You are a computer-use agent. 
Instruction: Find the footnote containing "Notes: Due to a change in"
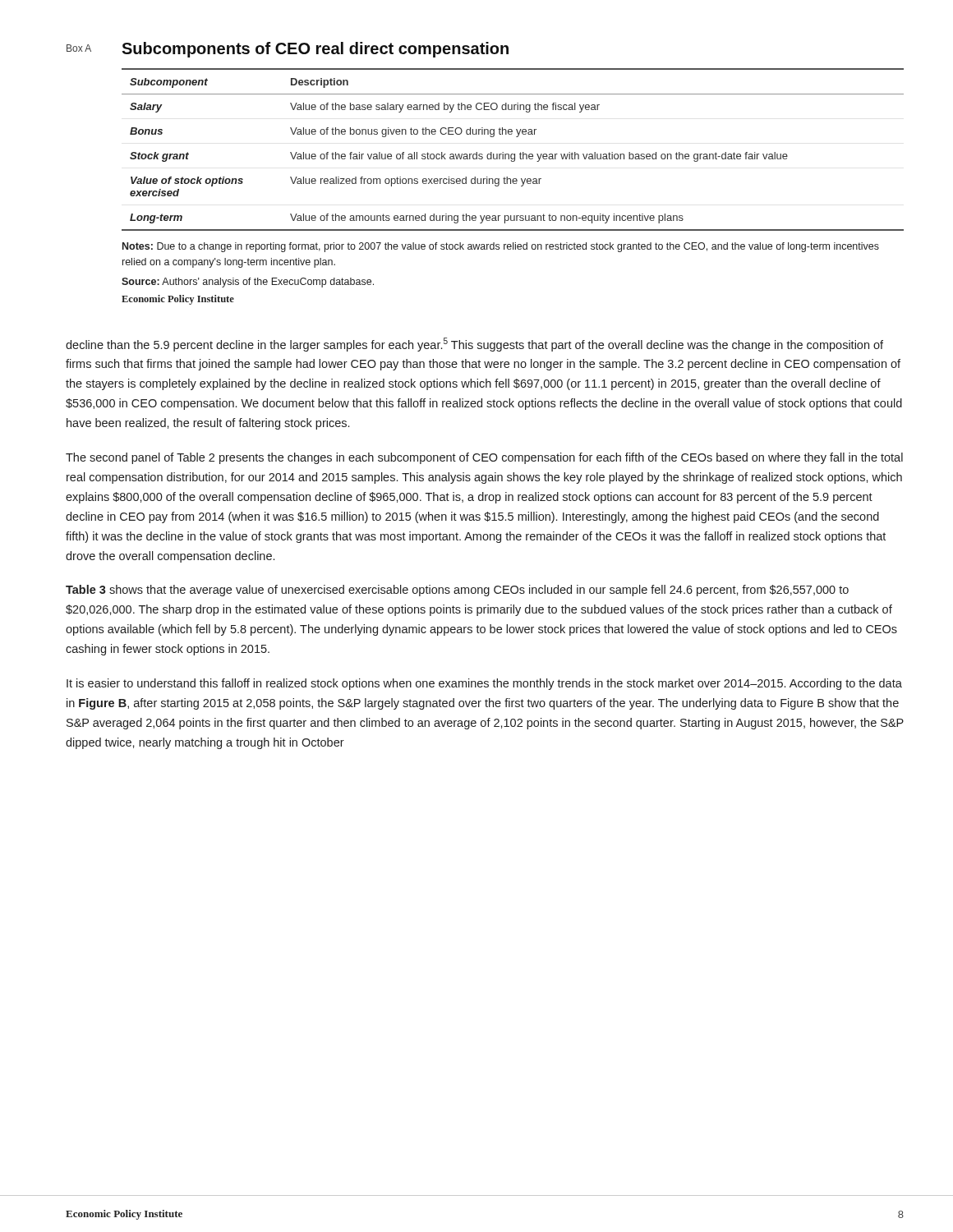tap(500, 254)
